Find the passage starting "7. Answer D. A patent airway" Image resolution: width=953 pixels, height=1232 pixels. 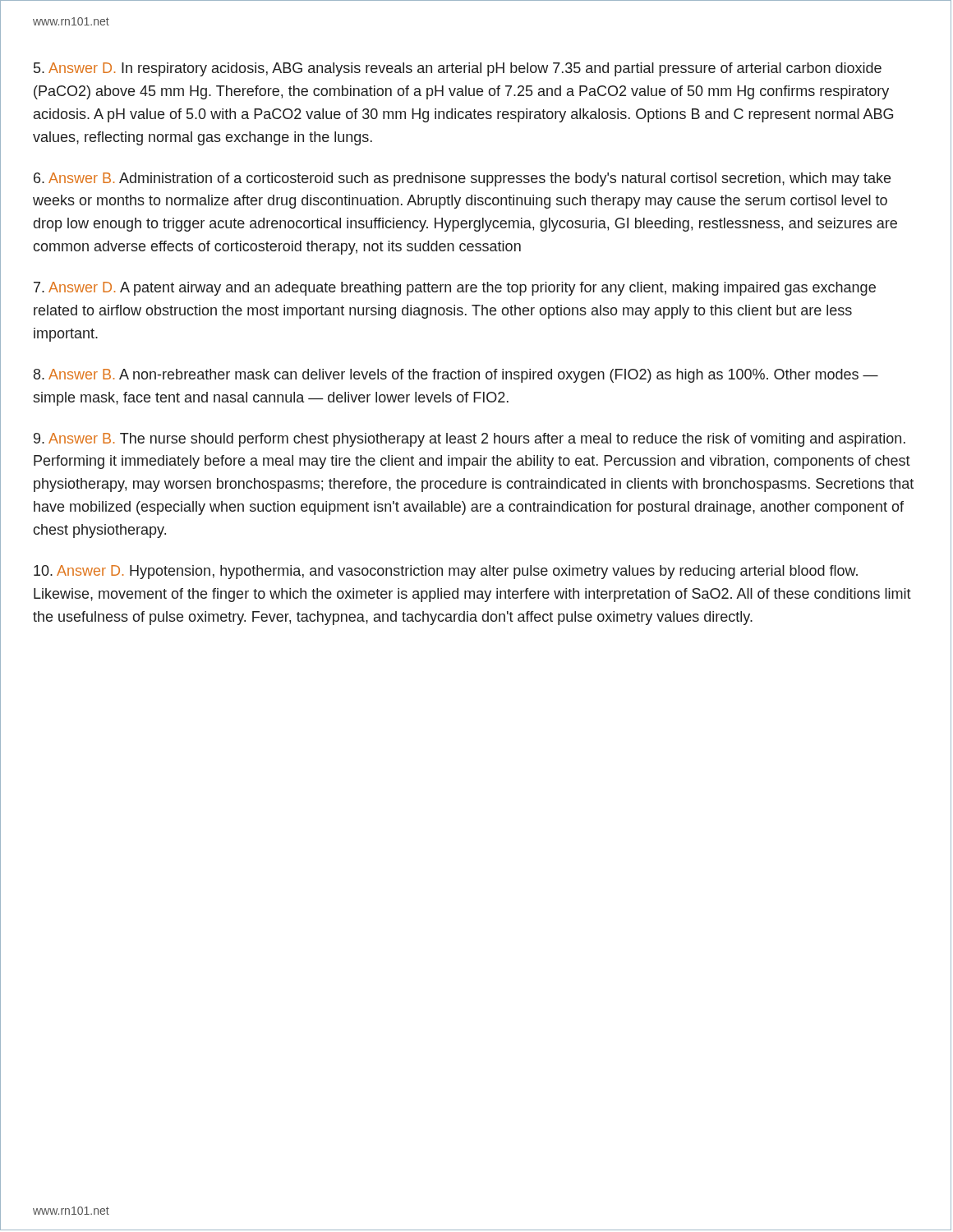pyautogui.click(x=455, y=311)
